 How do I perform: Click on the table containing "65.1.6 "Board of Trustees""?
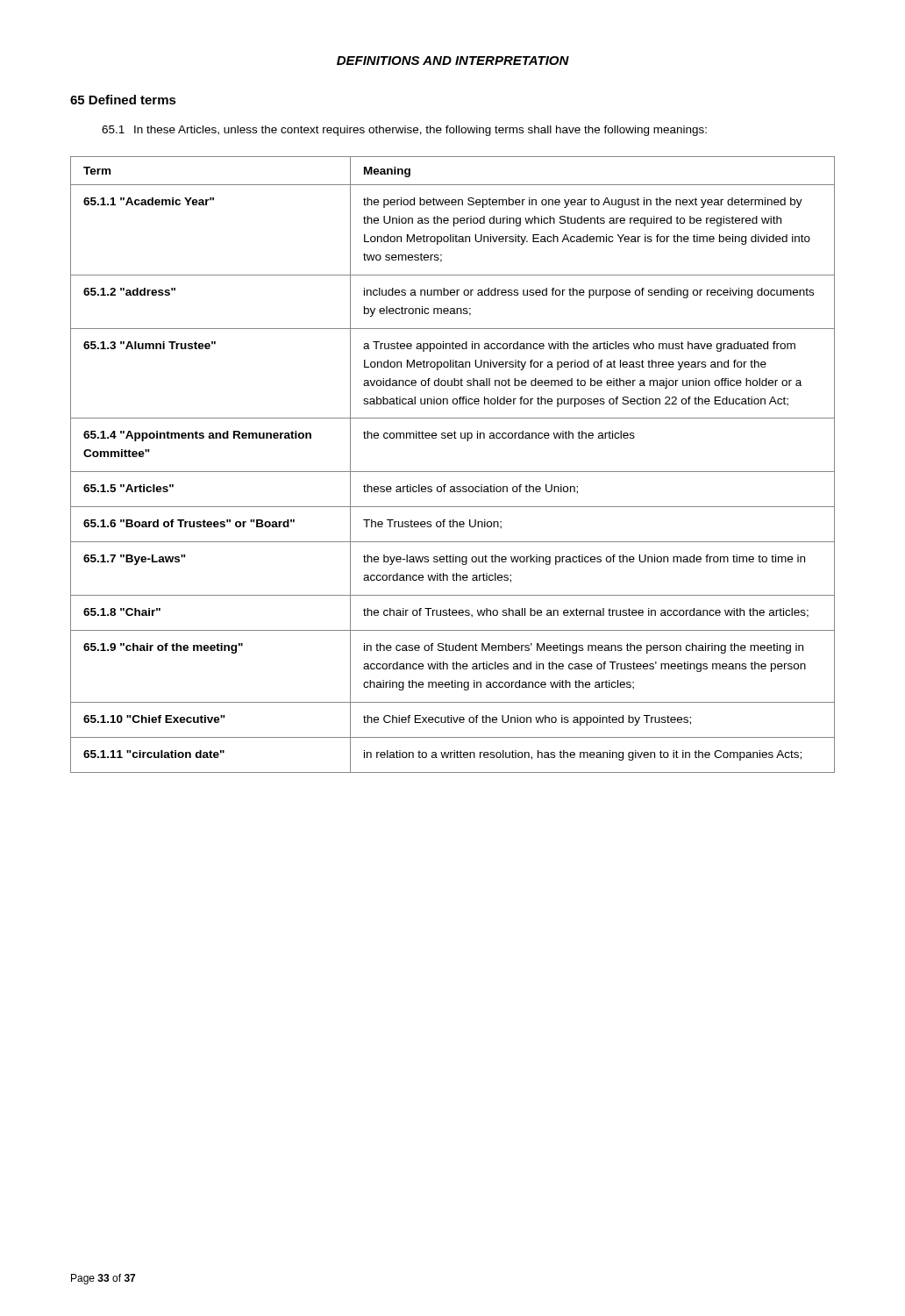click(452, 464)
